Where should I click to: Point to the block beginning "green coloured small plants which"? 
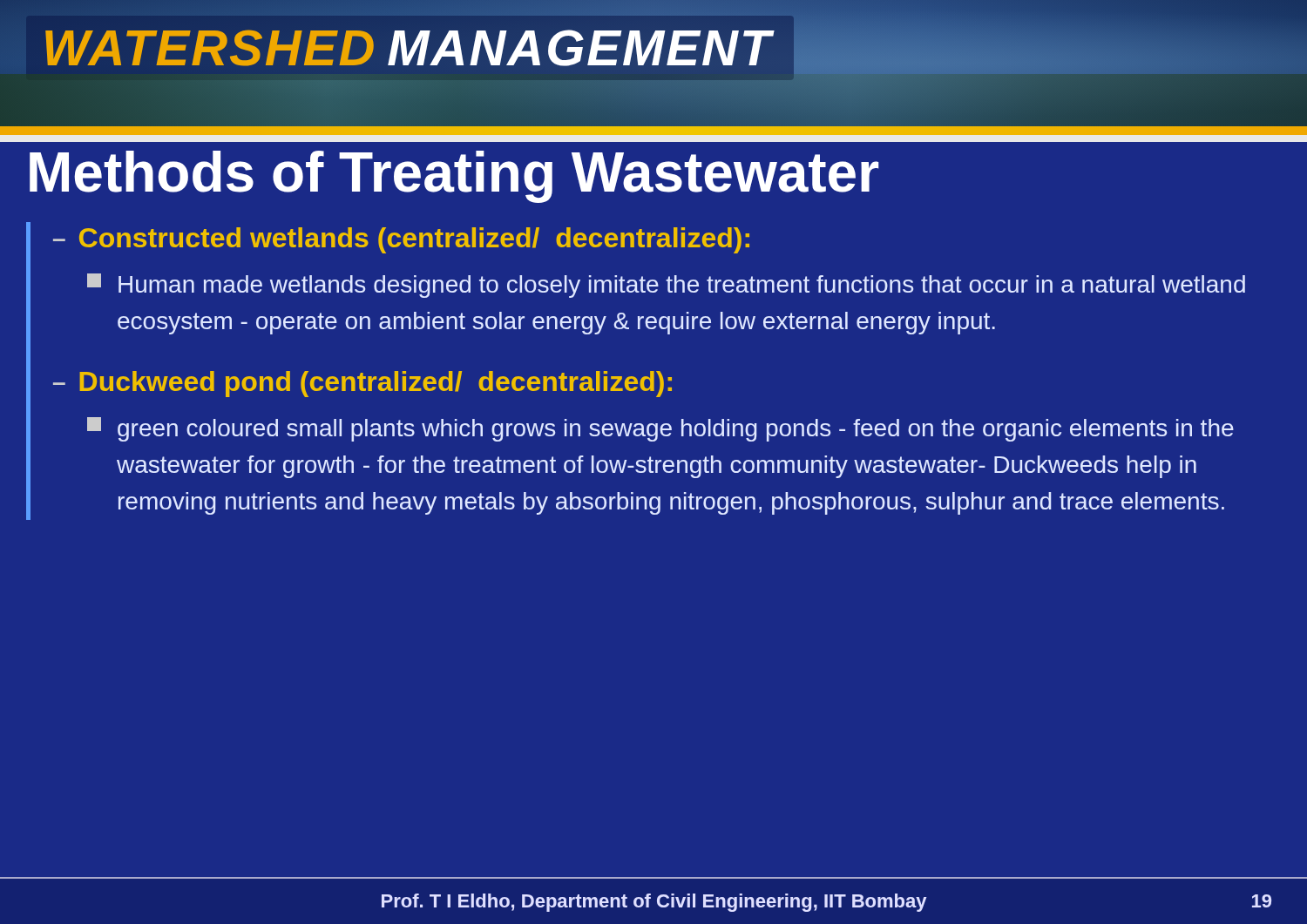point(684,465)
